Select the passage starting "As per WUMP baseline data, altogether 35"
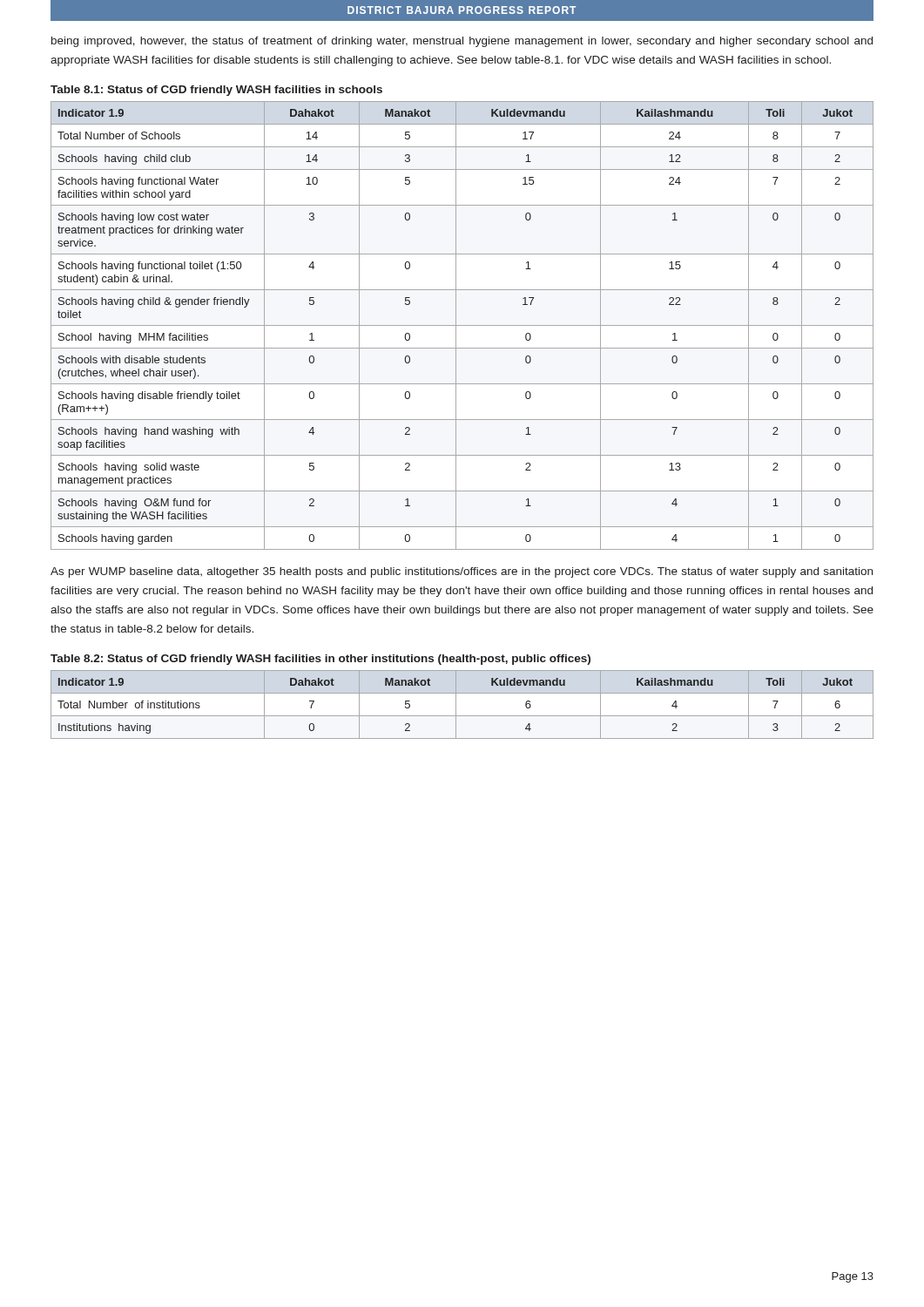The image size is (924, 1307). point(462,600)
